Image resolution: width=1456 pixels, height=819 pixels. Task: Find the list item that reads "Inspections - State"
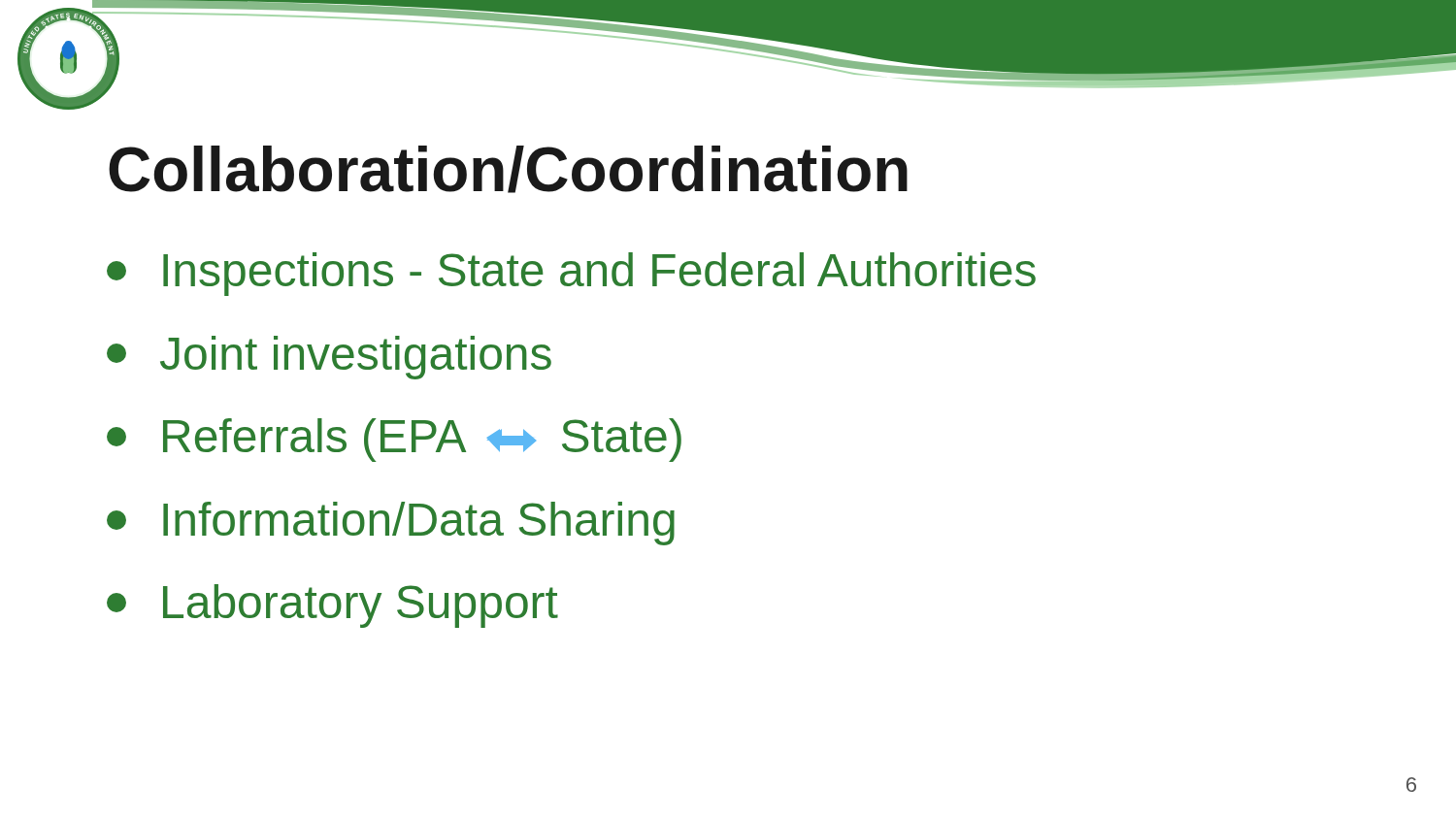[572, 271]
